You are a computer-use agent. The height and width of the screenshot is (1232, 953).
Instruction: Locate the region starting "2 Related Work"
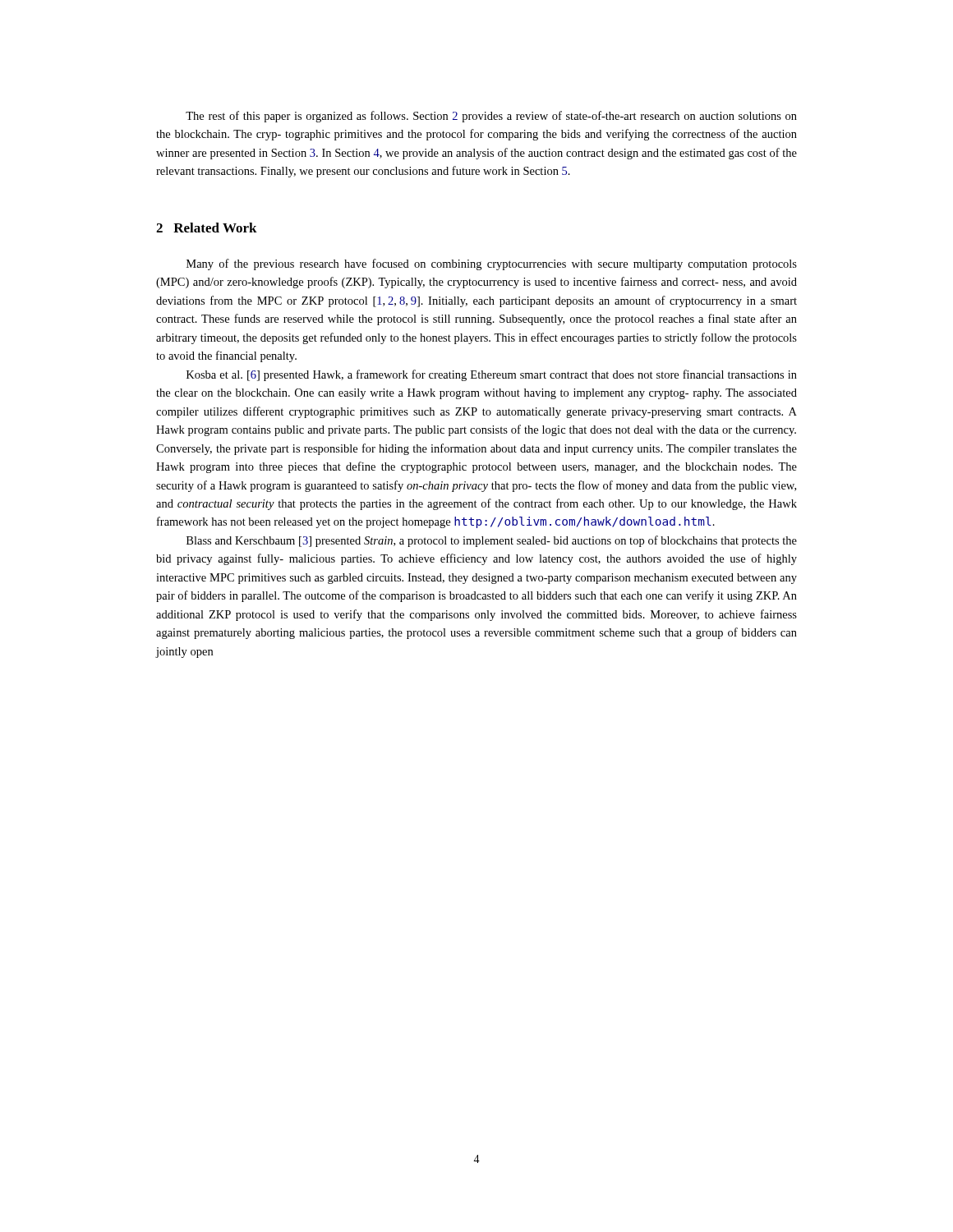(207, 228)
